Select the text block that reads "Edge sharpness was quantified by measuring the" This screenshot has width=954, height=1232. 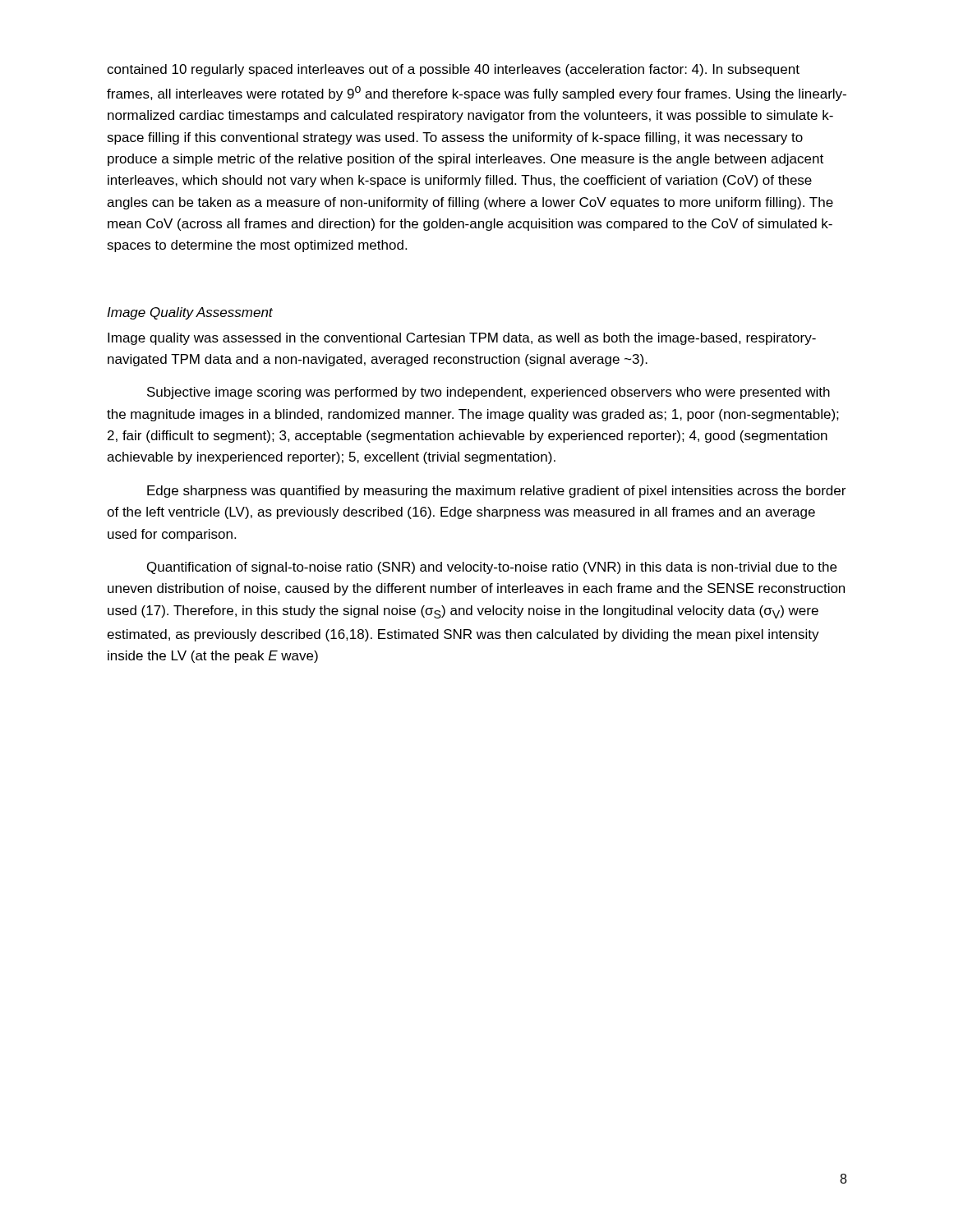(x=477, y=513)
